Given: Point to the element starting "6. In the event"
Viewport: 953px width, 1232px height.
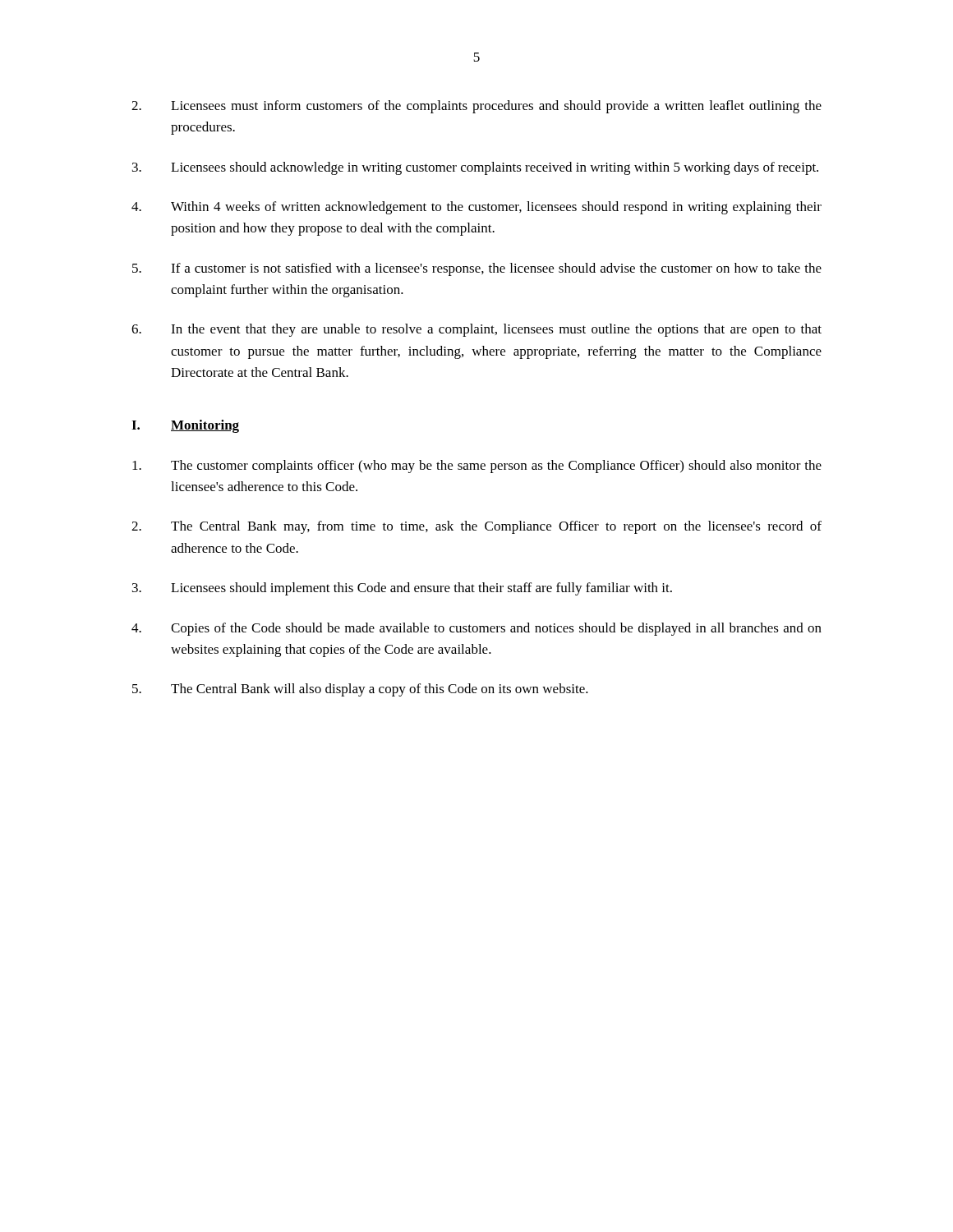Looking at the screenshot, I should [x=476, y=351].
